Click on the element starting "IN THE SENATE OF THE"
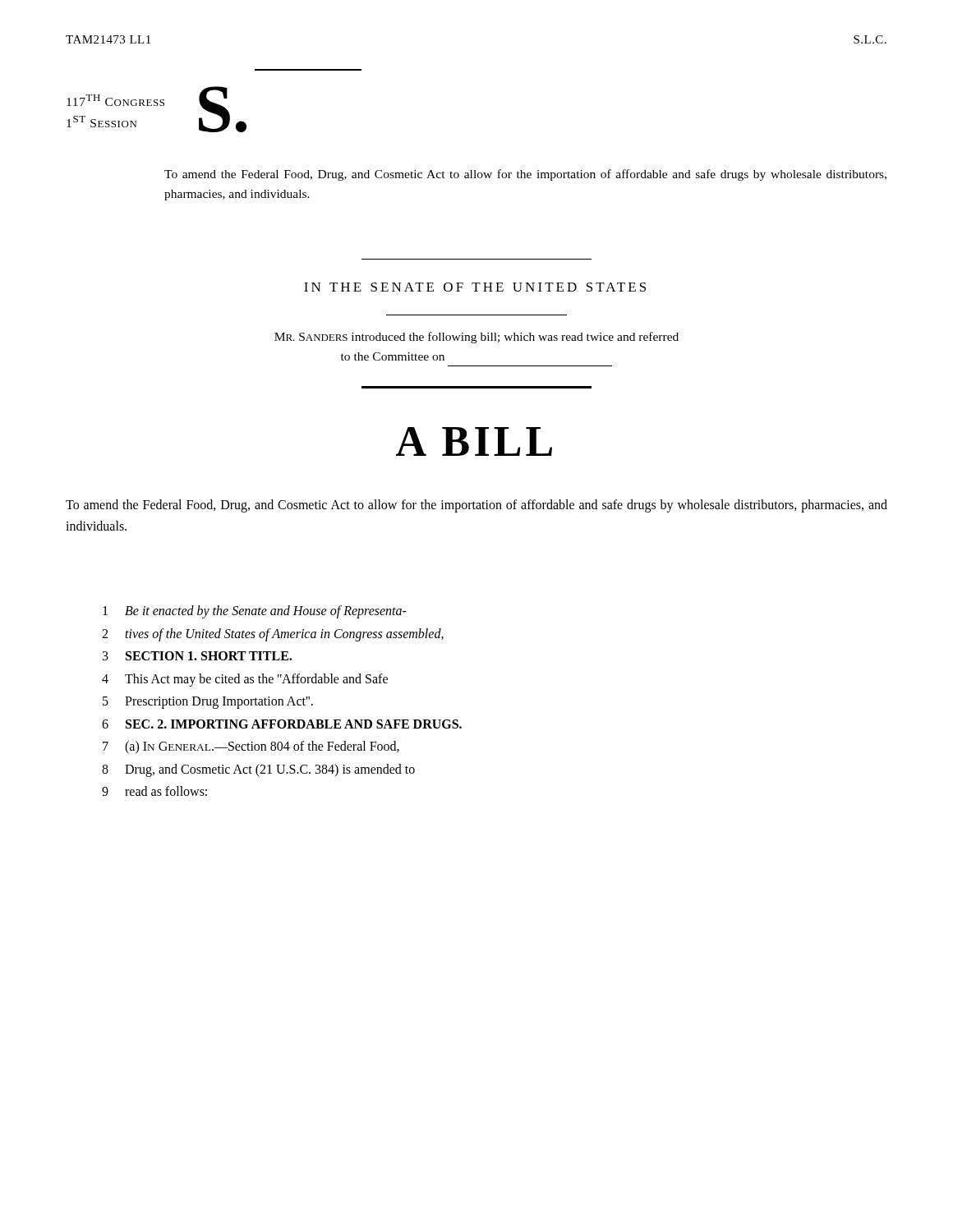 (476, 287)
